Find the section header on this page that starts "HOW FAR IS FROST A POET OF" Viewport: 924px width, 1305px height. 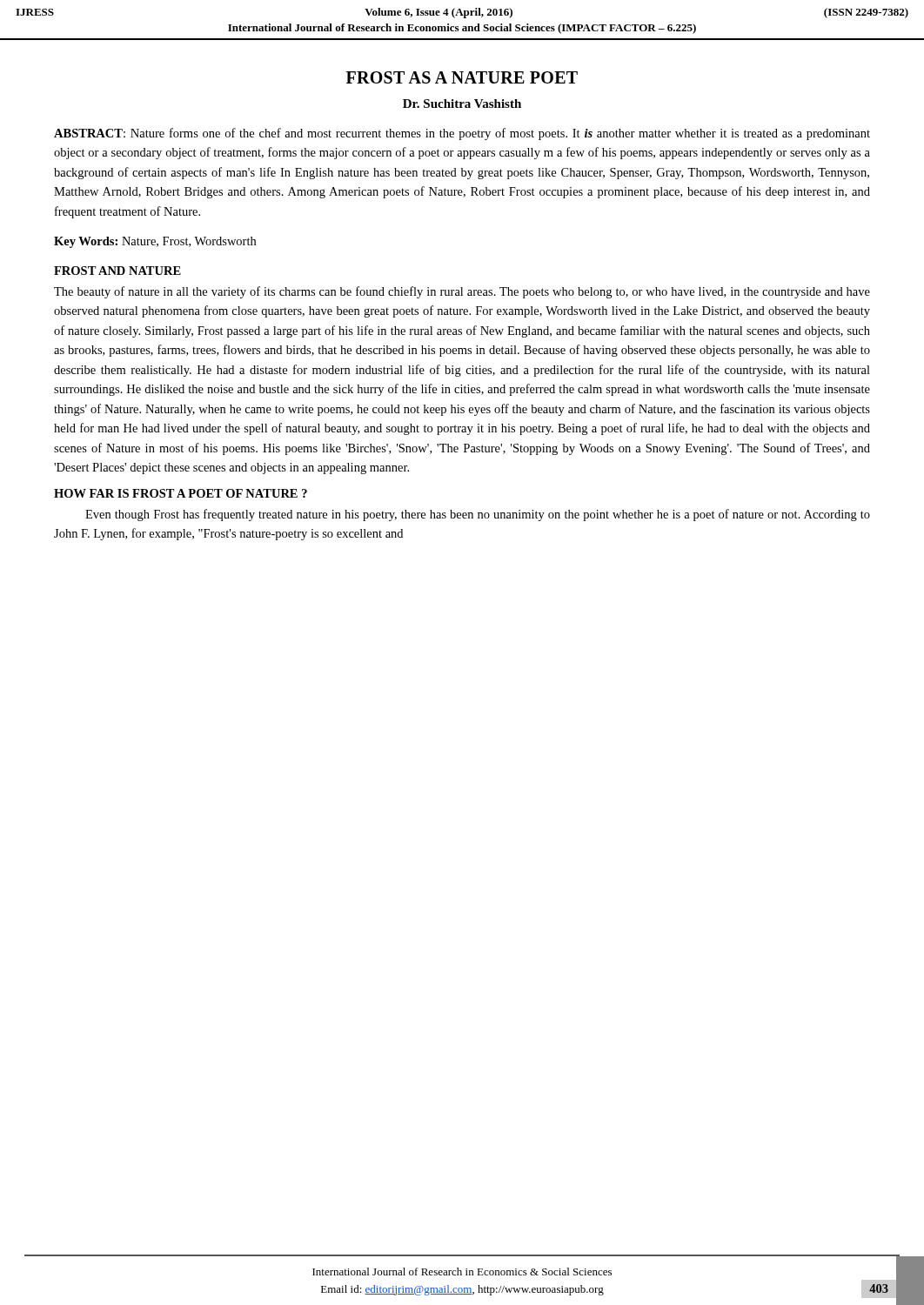(181, 493)
